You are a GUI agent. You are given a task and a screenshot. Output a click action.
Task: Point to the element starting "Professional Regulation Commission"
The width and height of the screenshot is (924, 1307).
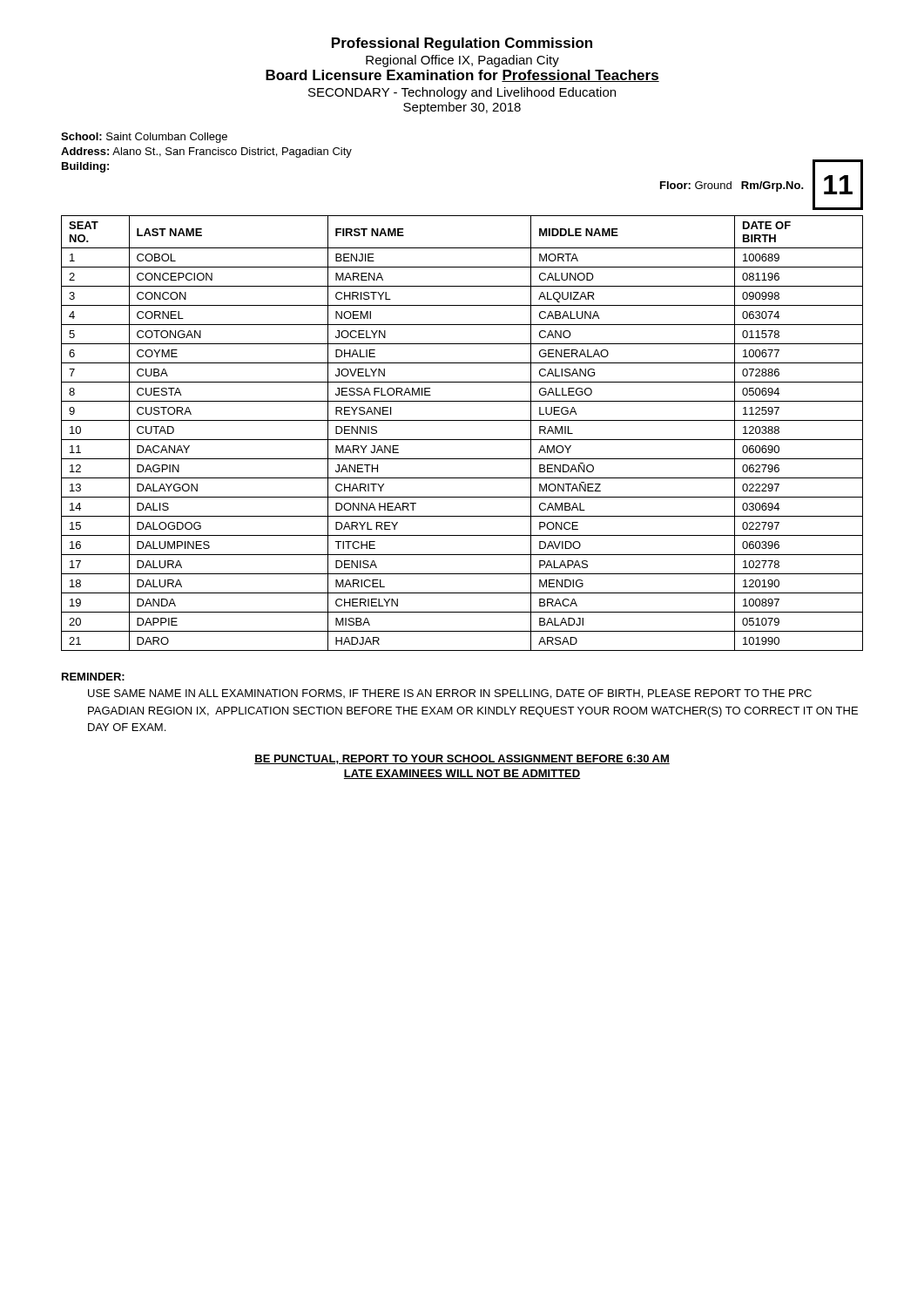[x=462, y=74]
